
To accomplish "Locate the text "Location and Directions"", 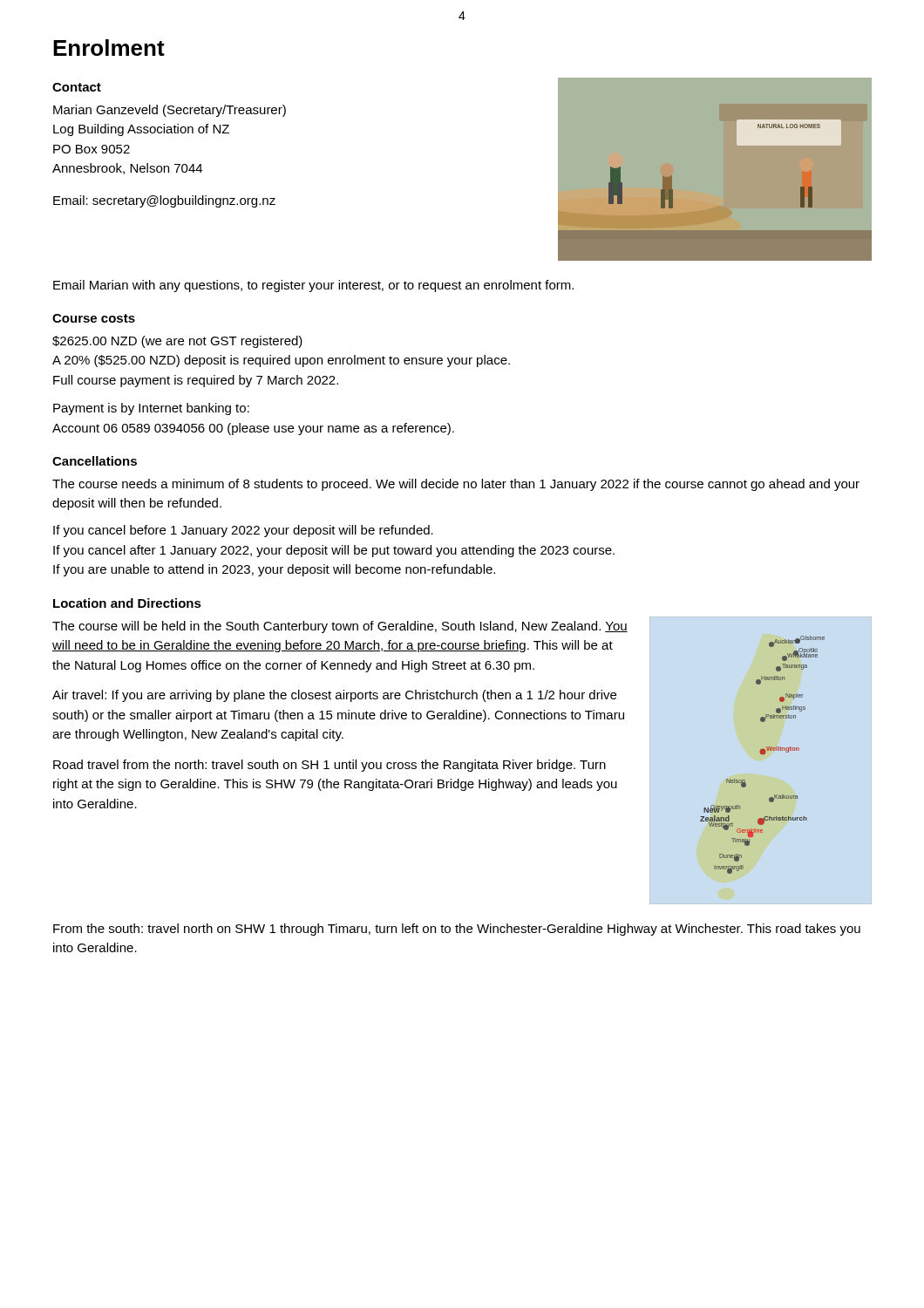I will point(127,603).
